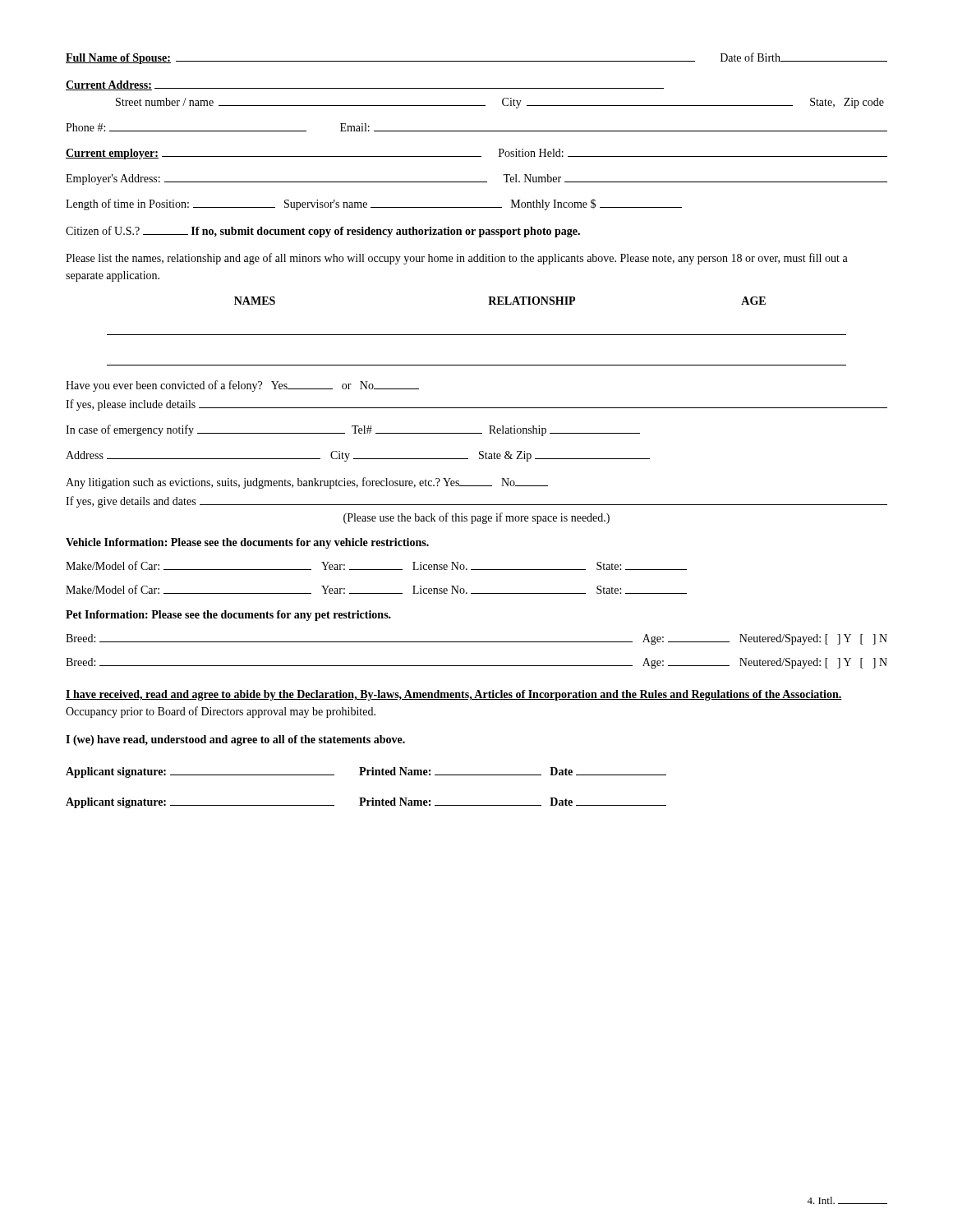Click on the text that reads "In case of emergency notify Tel# Relationship"
This screenshot has width=953, height=1232.
tap(353, 429)
